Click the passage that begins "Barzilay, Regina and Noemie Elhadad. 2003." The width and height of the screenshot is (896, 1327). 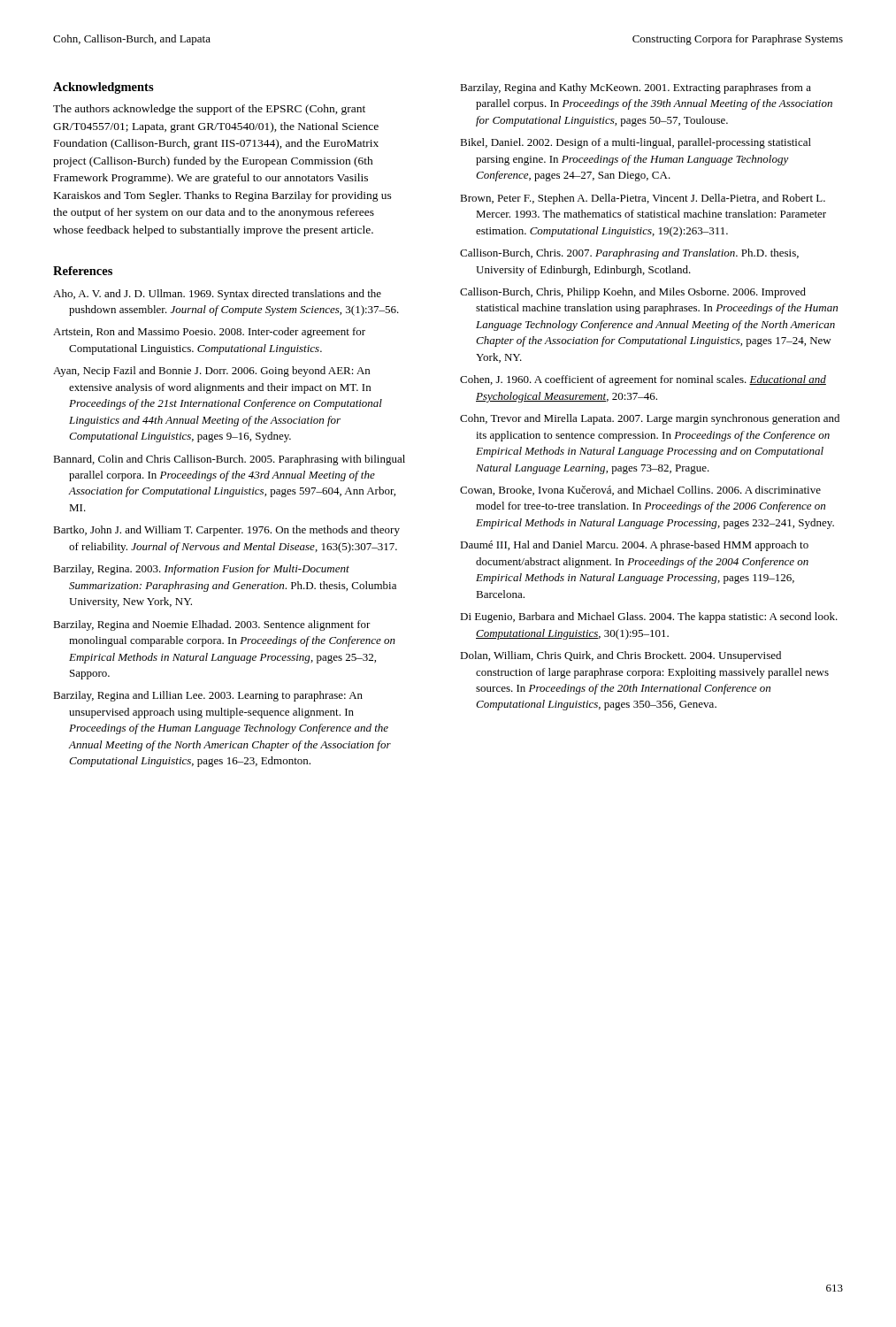point(224,648)
